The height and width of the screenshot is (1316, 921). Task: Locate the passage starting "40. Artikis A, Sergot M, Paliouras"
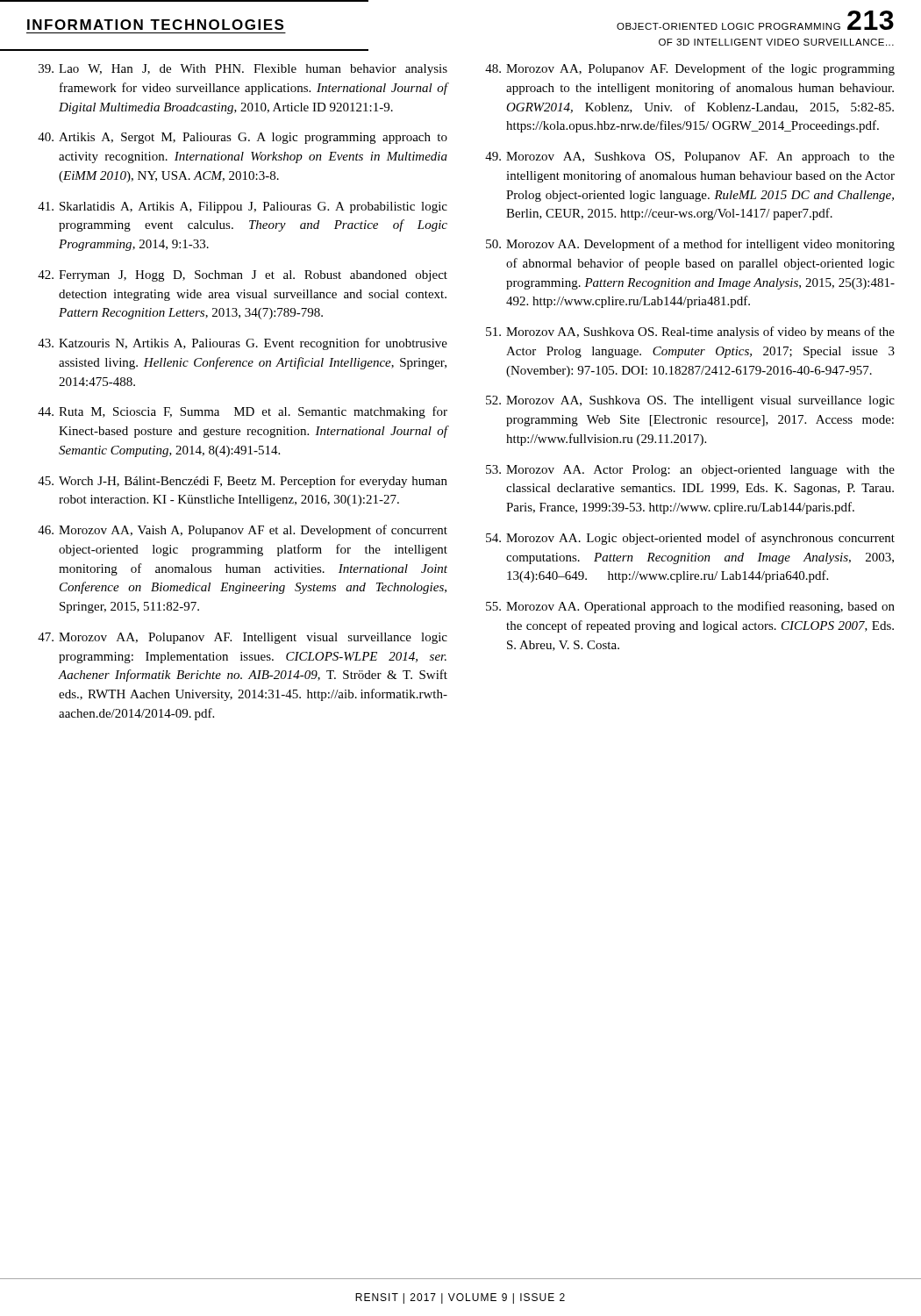tap(237, 157)
